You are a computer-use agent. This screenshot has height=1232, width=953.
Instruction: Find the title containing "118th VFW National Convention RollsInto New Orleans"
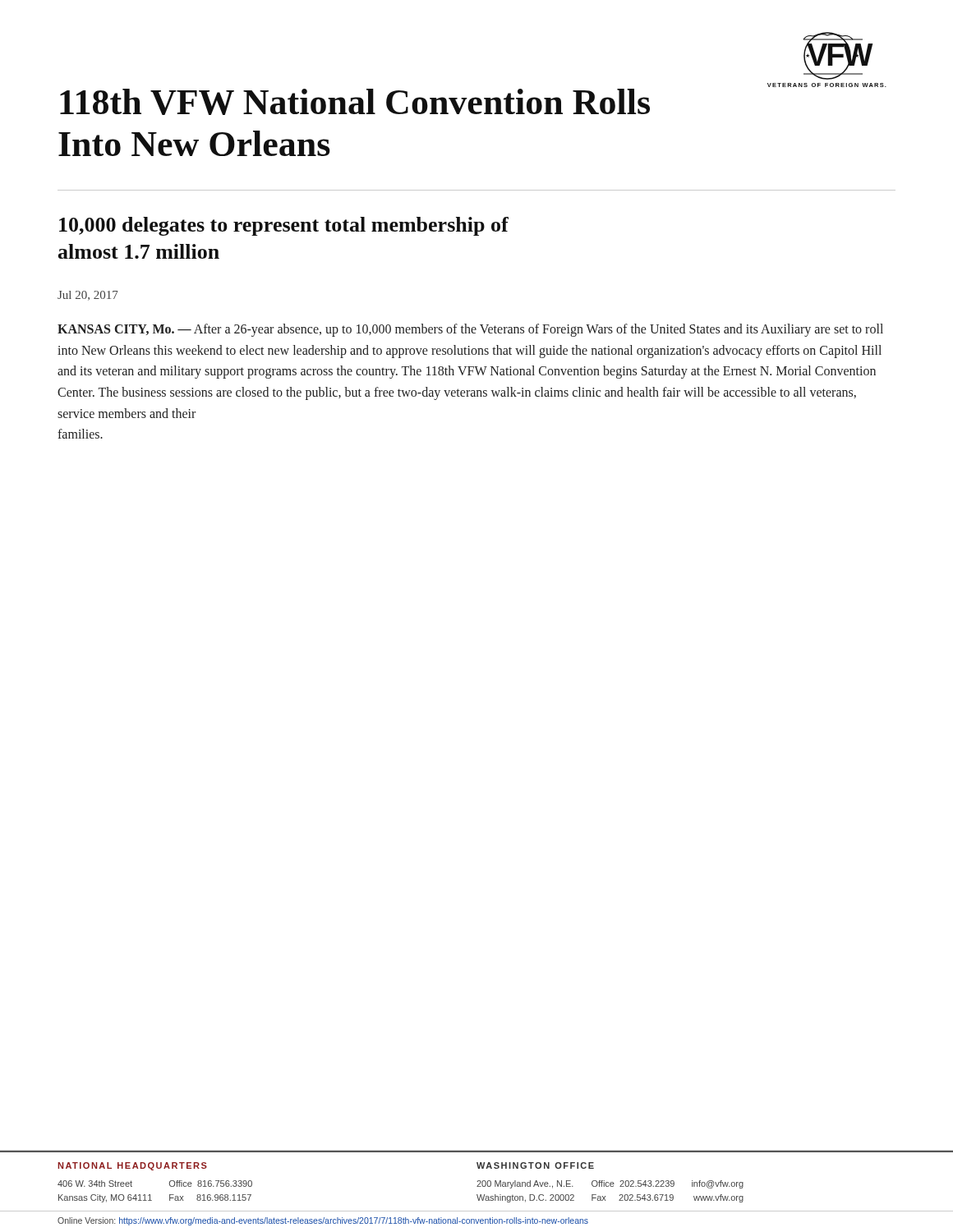(476, 124)
